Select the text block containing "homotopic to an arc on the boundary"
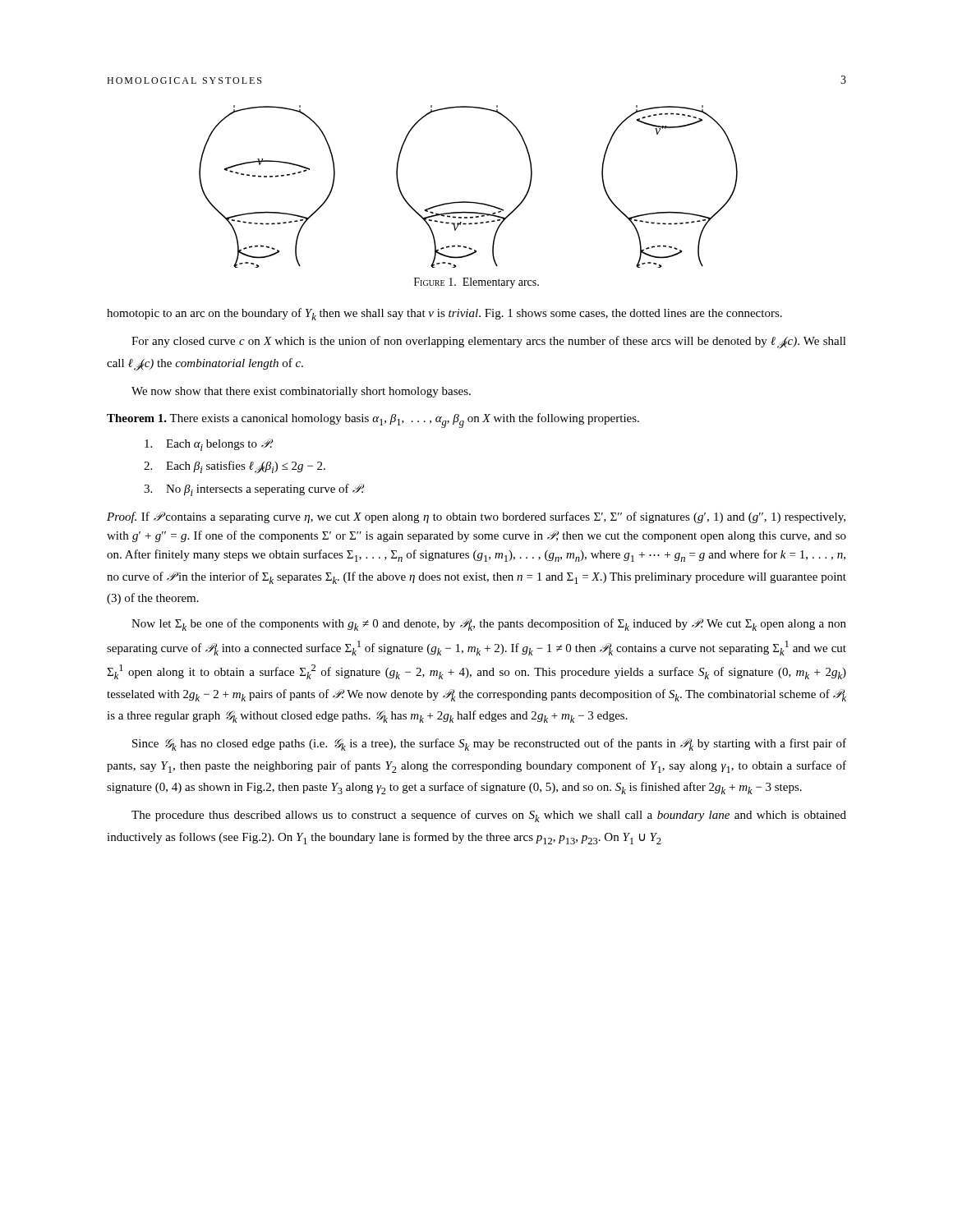Screen dimensions: 1232x953 445,315
